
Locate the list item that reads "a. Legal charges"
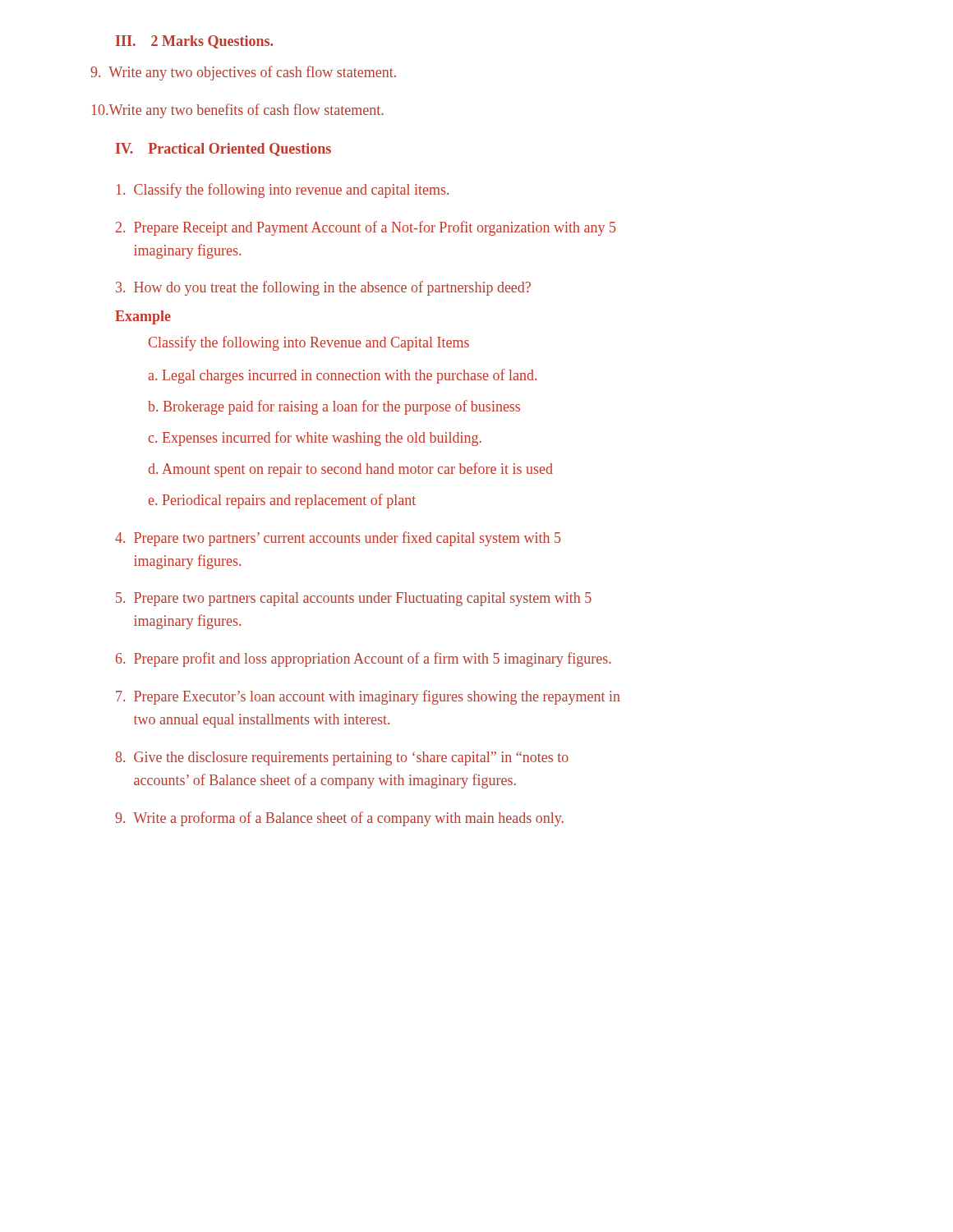(343, 376)
